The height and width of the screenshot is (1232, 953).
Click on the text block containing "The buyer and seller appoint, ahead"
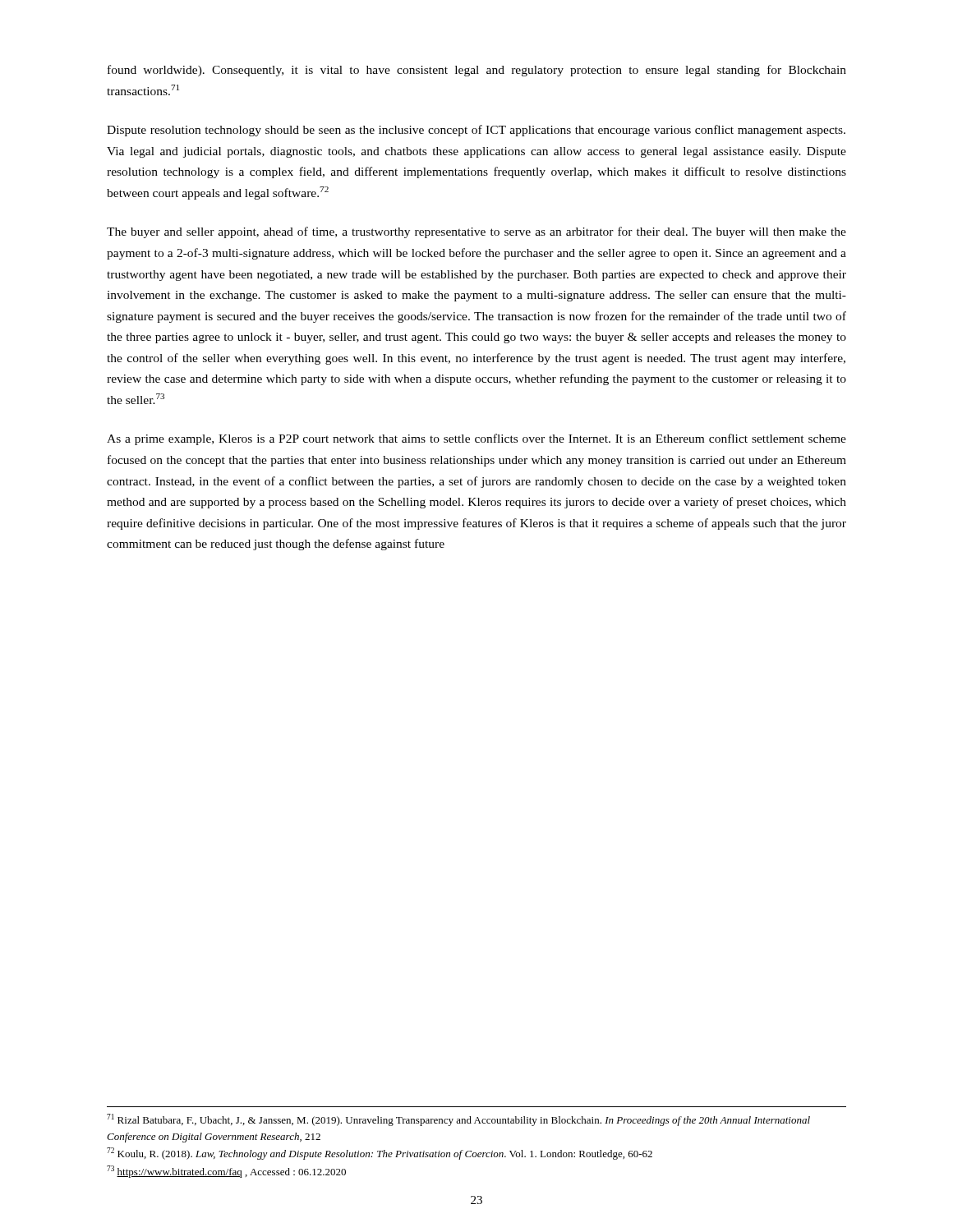(476, 315)
